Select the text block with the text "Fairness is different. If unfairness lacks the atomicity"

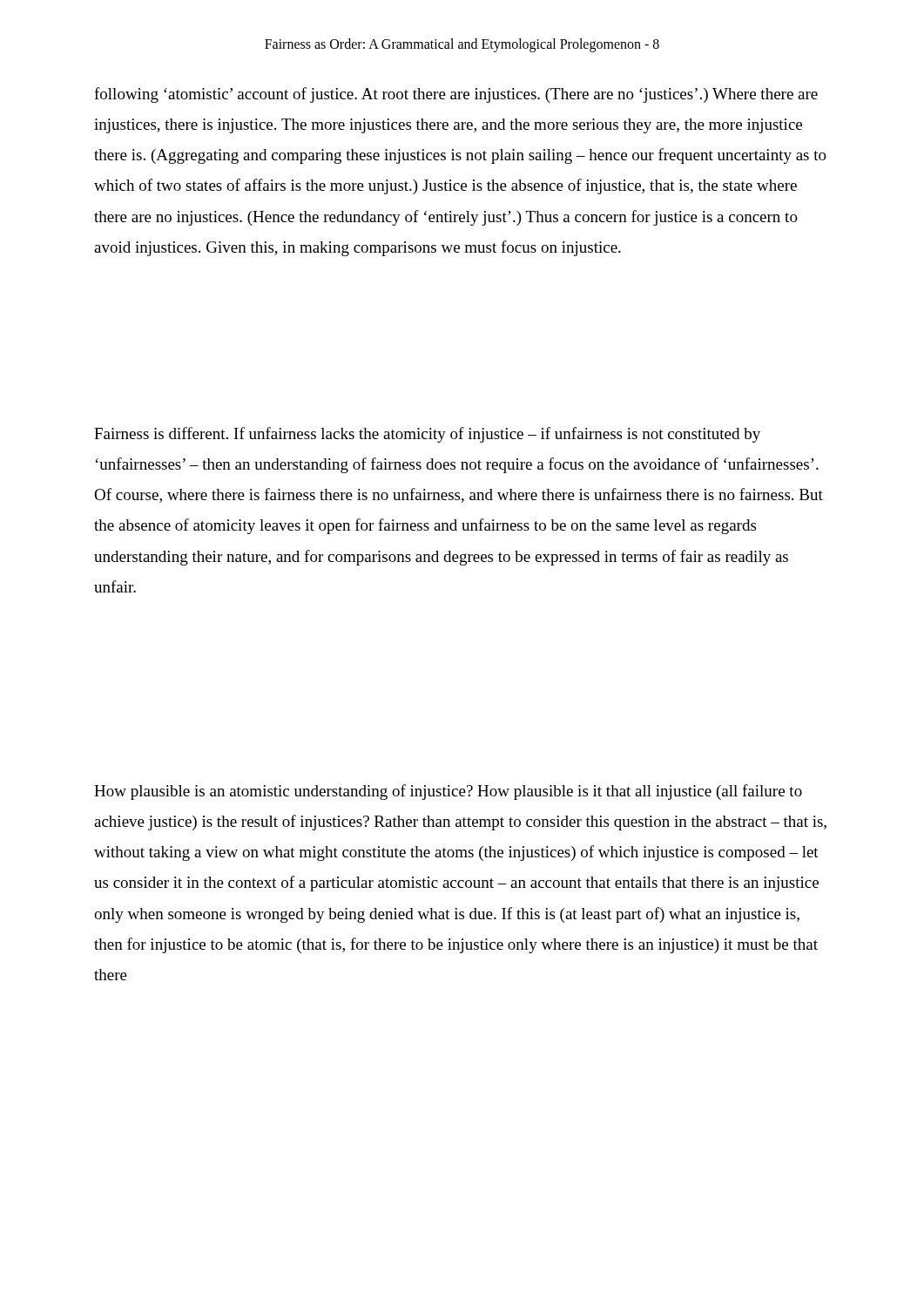pos(458,510)
